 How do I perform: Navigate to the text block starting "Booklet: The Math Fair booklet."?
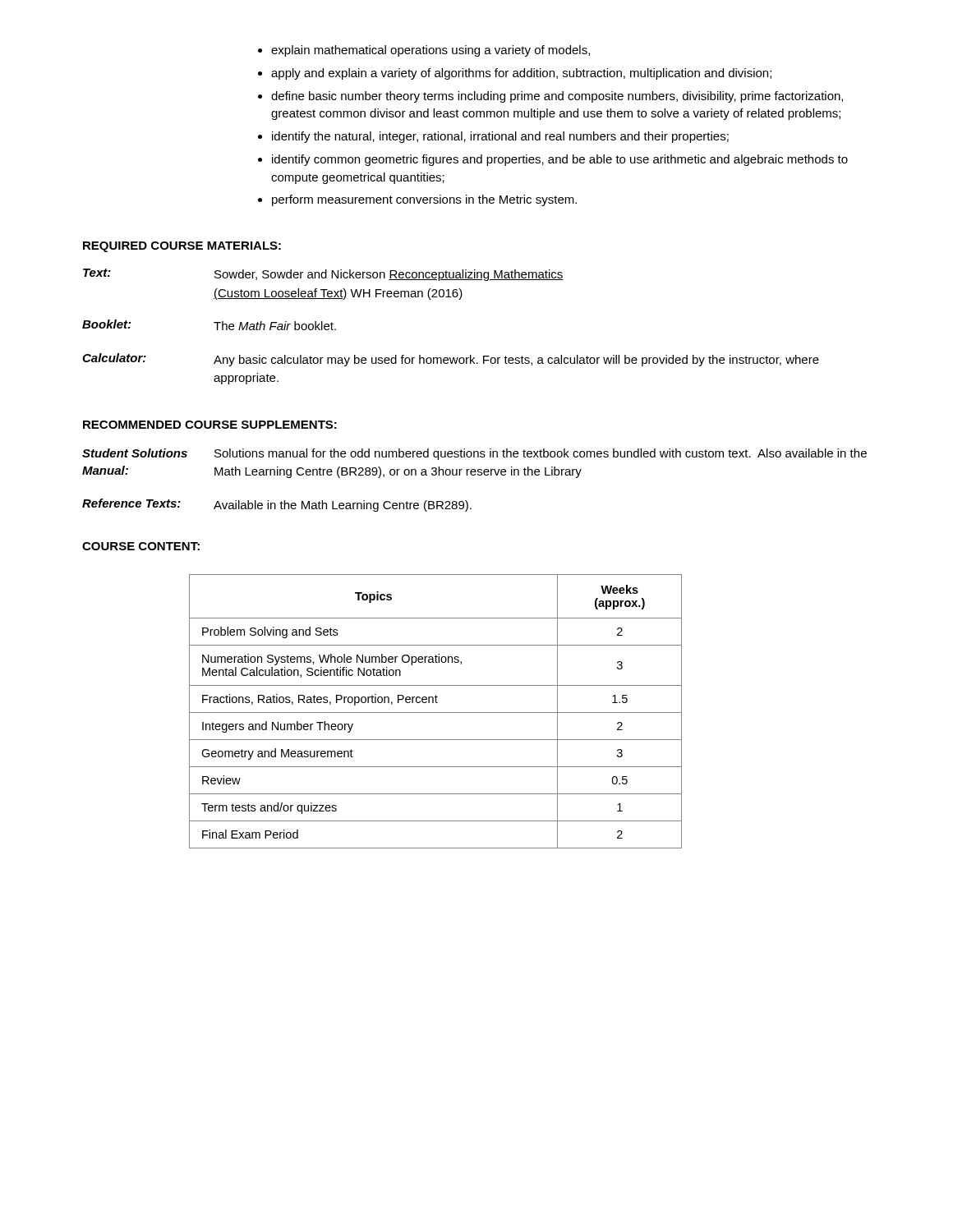tap(104, 325)
